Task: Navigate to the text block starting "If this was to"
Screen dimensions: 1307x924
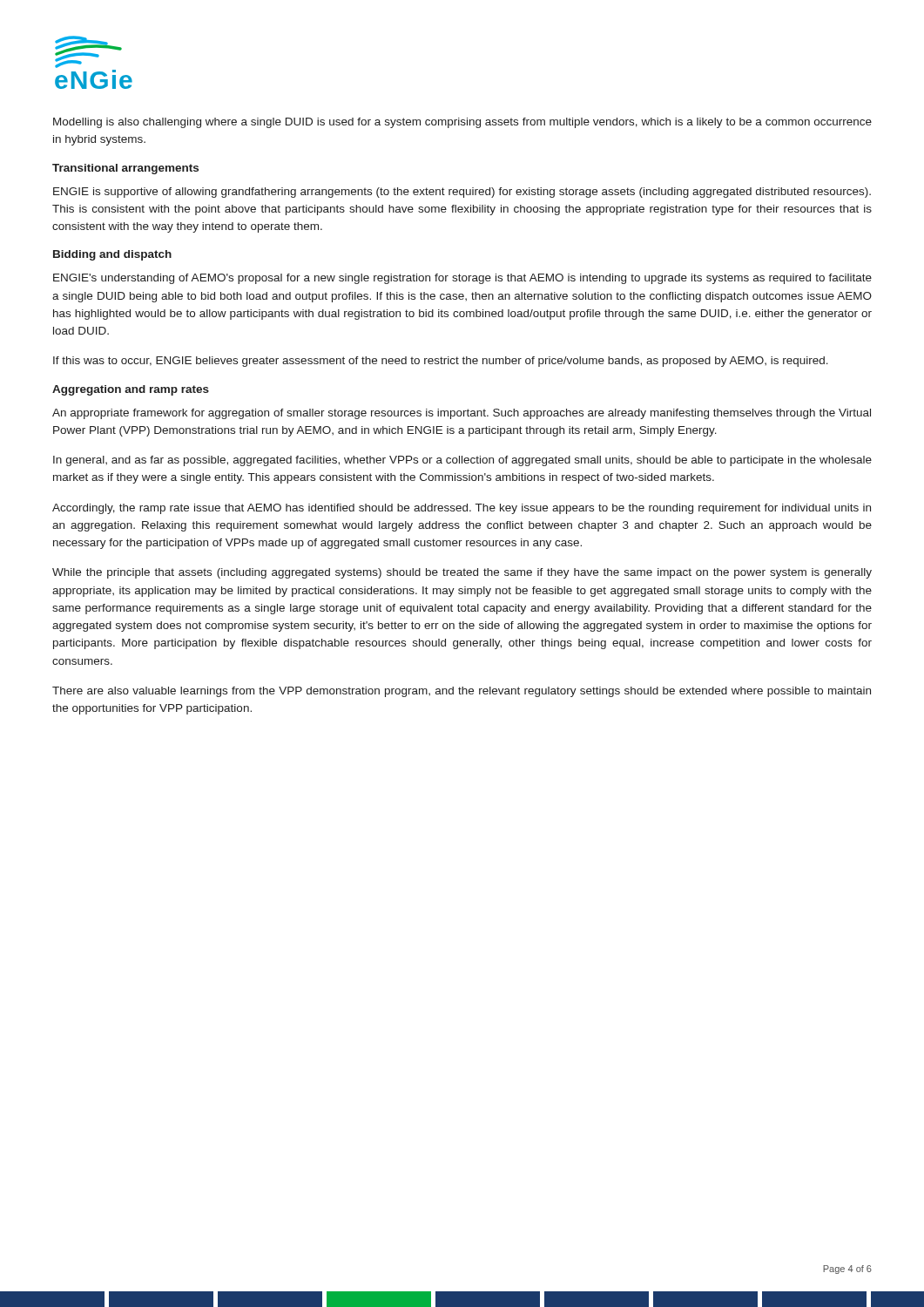Action: [x=462, y=361]
